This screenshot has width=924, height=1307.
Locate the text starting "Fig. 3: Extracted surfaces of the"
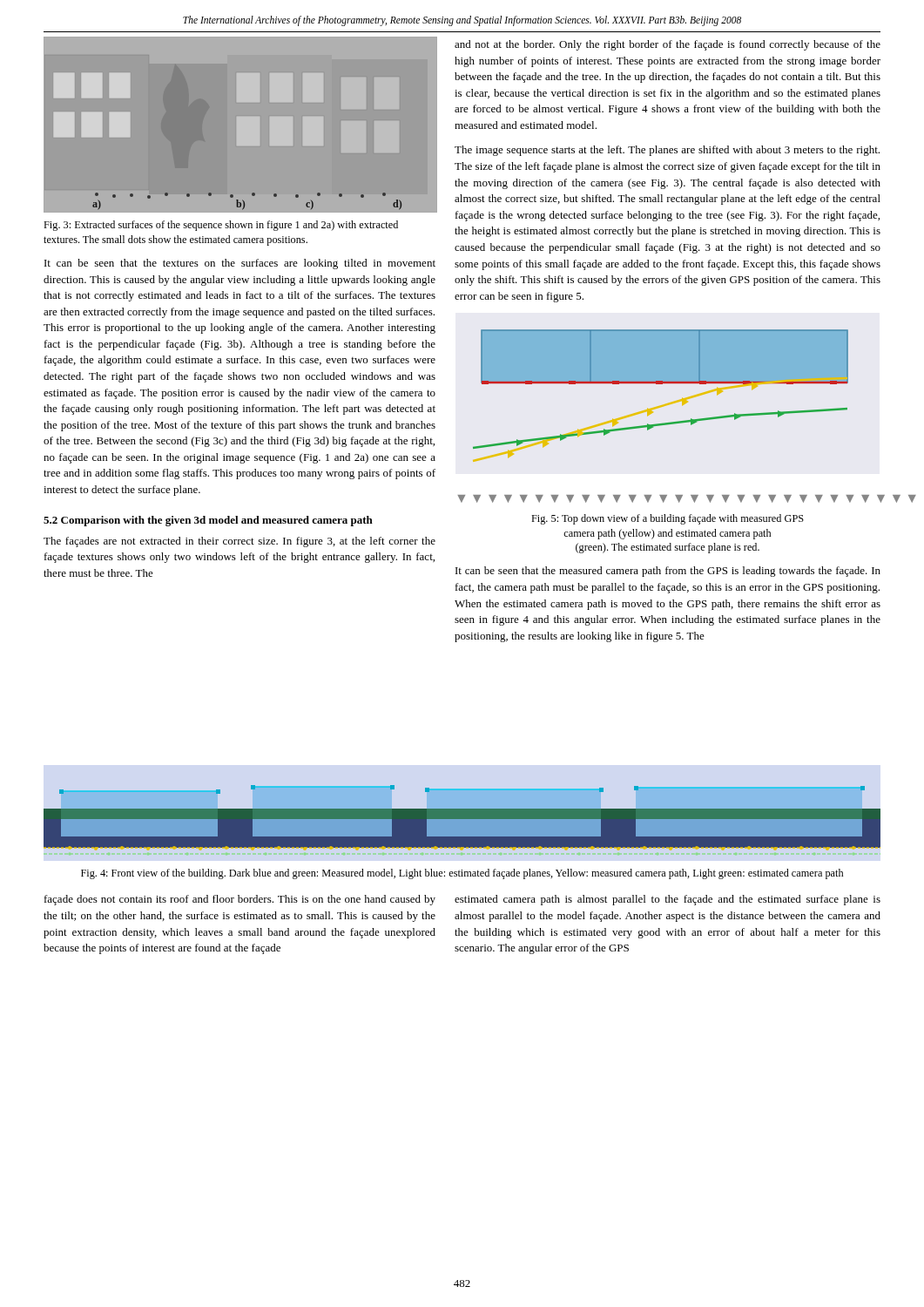point(221,232)
